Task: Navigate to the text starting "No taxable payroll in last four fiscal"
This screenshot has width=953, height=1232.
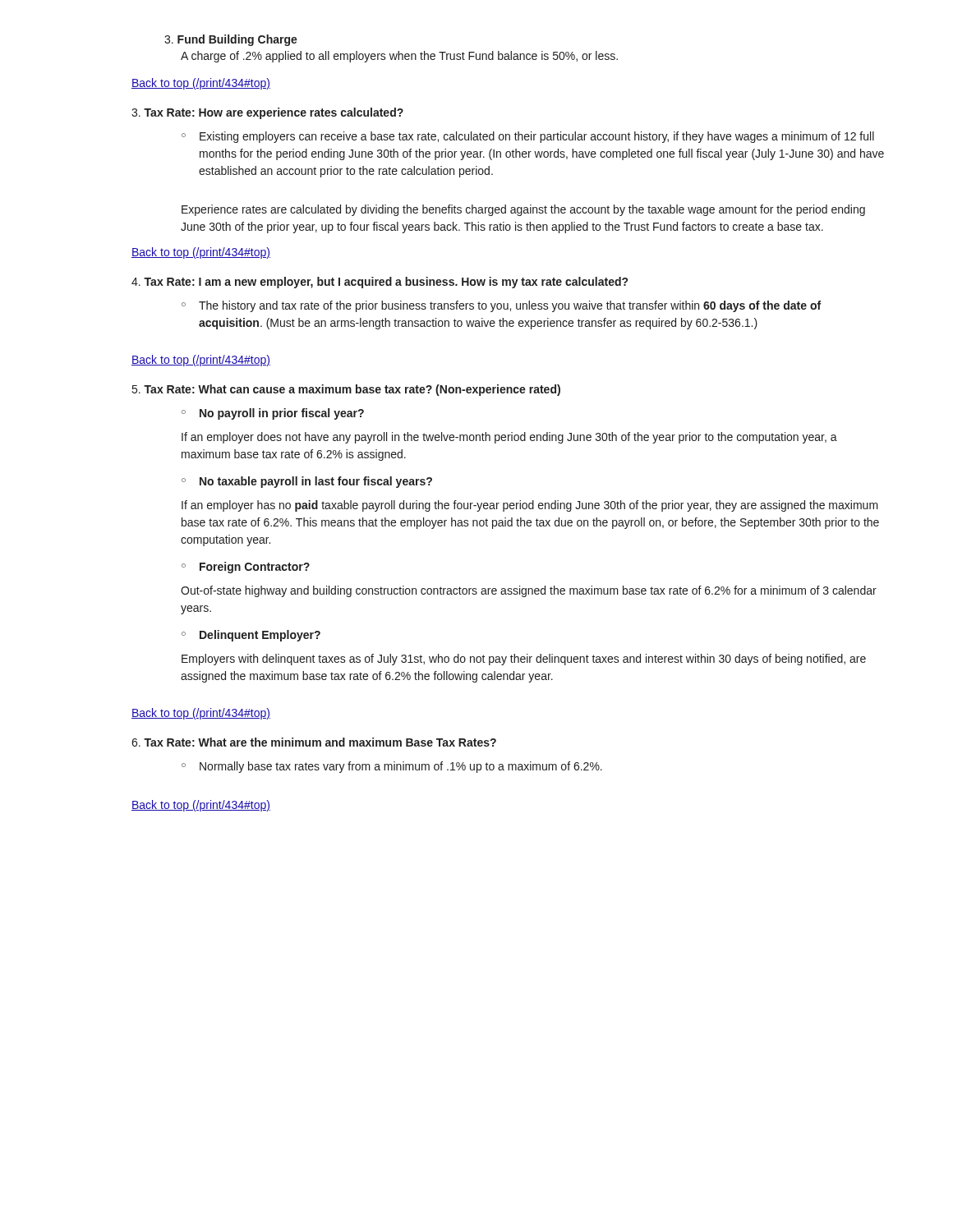Action: point(316,481)
